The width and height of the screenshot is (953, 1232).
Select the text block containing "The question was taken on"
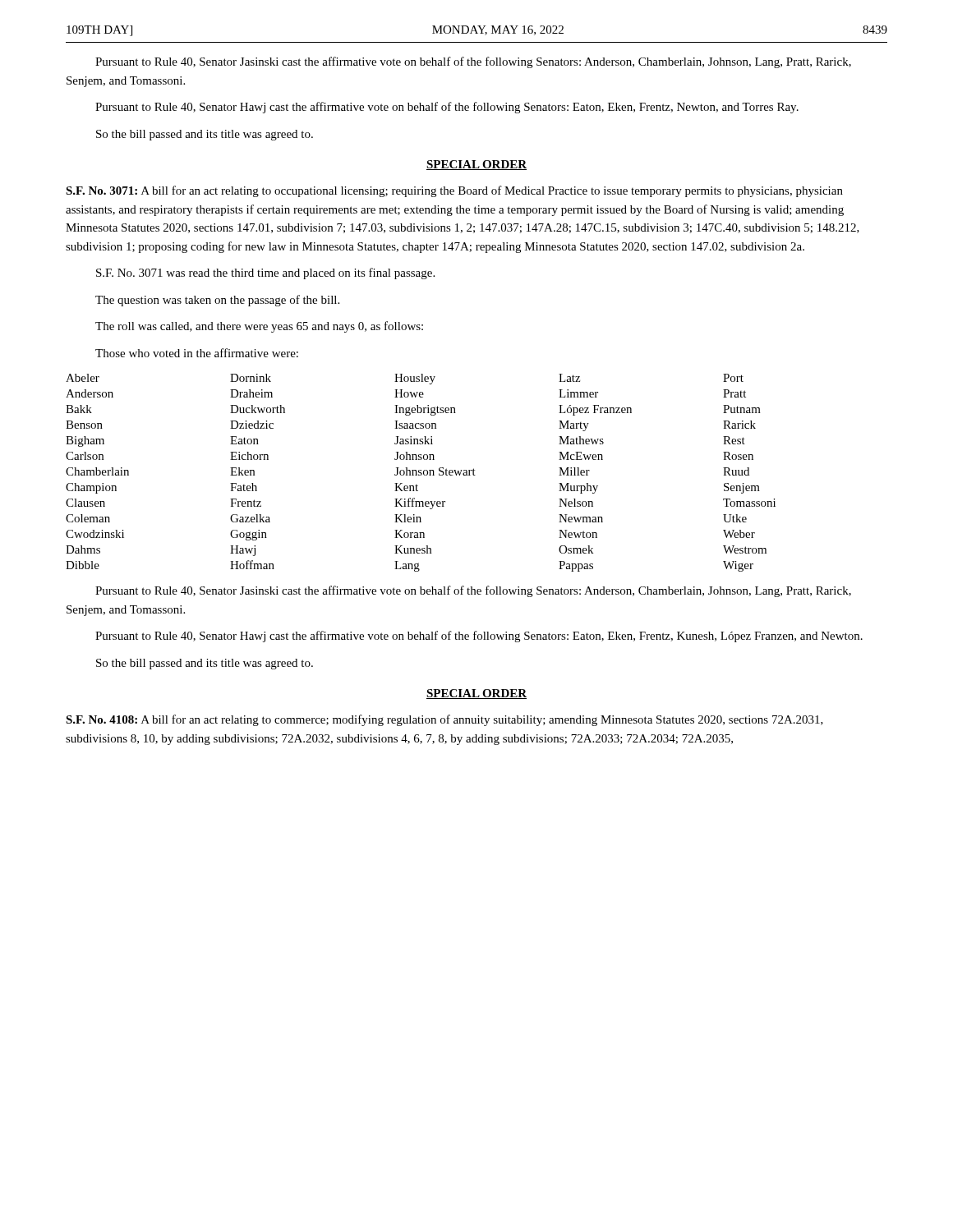(x=218, y=299)
